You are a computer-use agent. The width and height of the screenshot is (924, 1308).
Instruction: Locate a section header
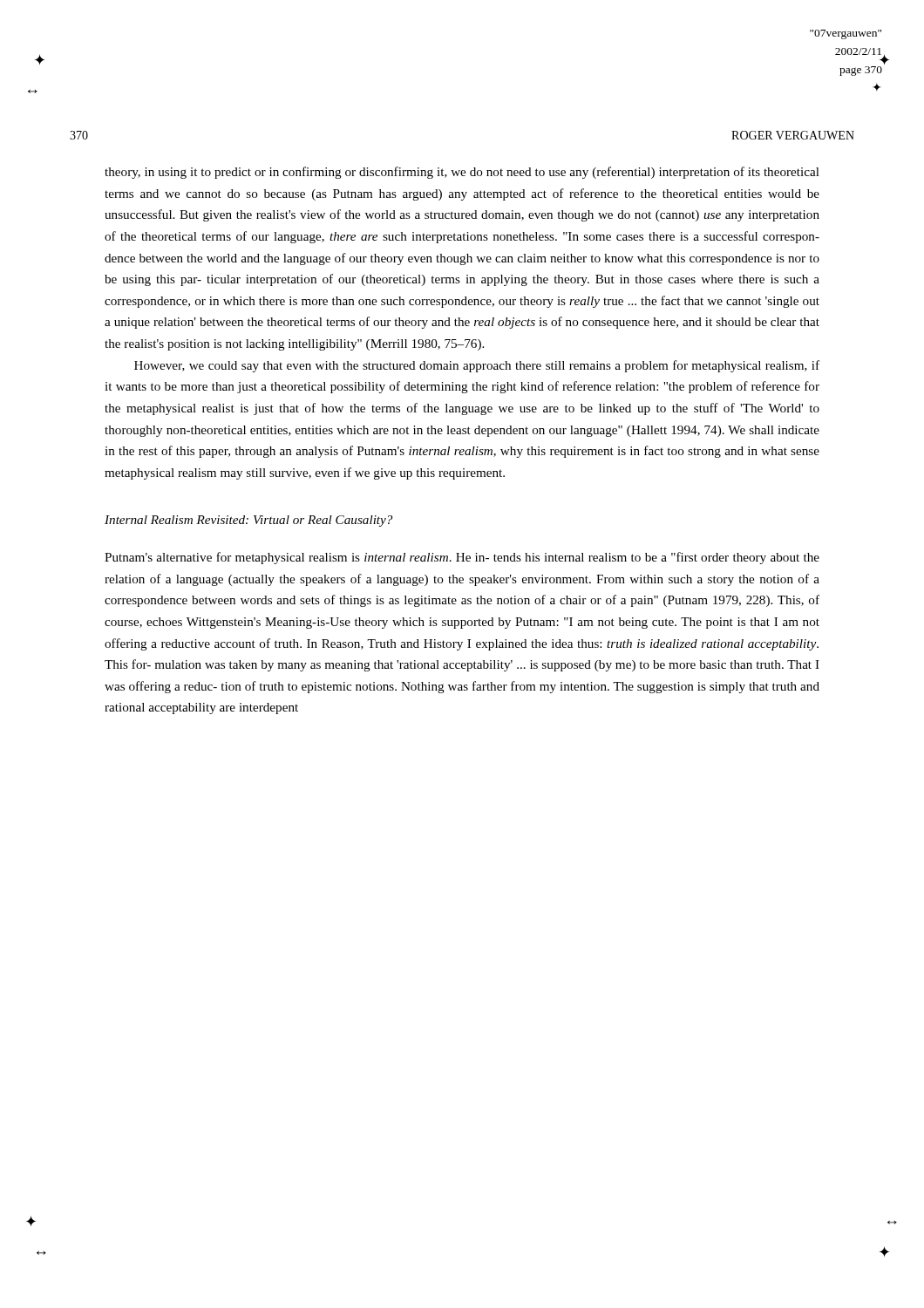pos(249,520)
